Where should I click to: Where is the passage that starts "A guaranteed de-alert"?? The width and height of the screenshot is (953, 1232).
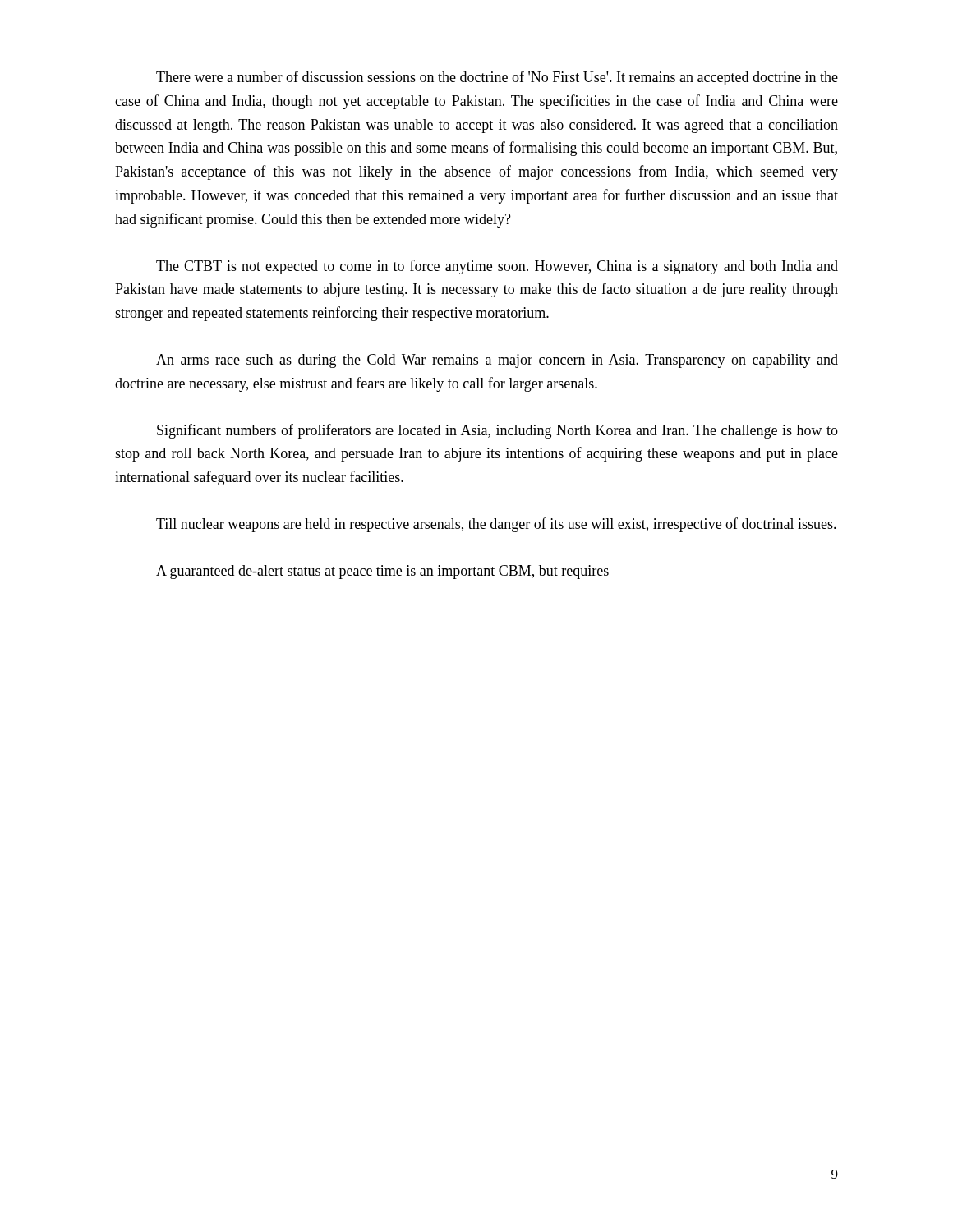point(476,571)
